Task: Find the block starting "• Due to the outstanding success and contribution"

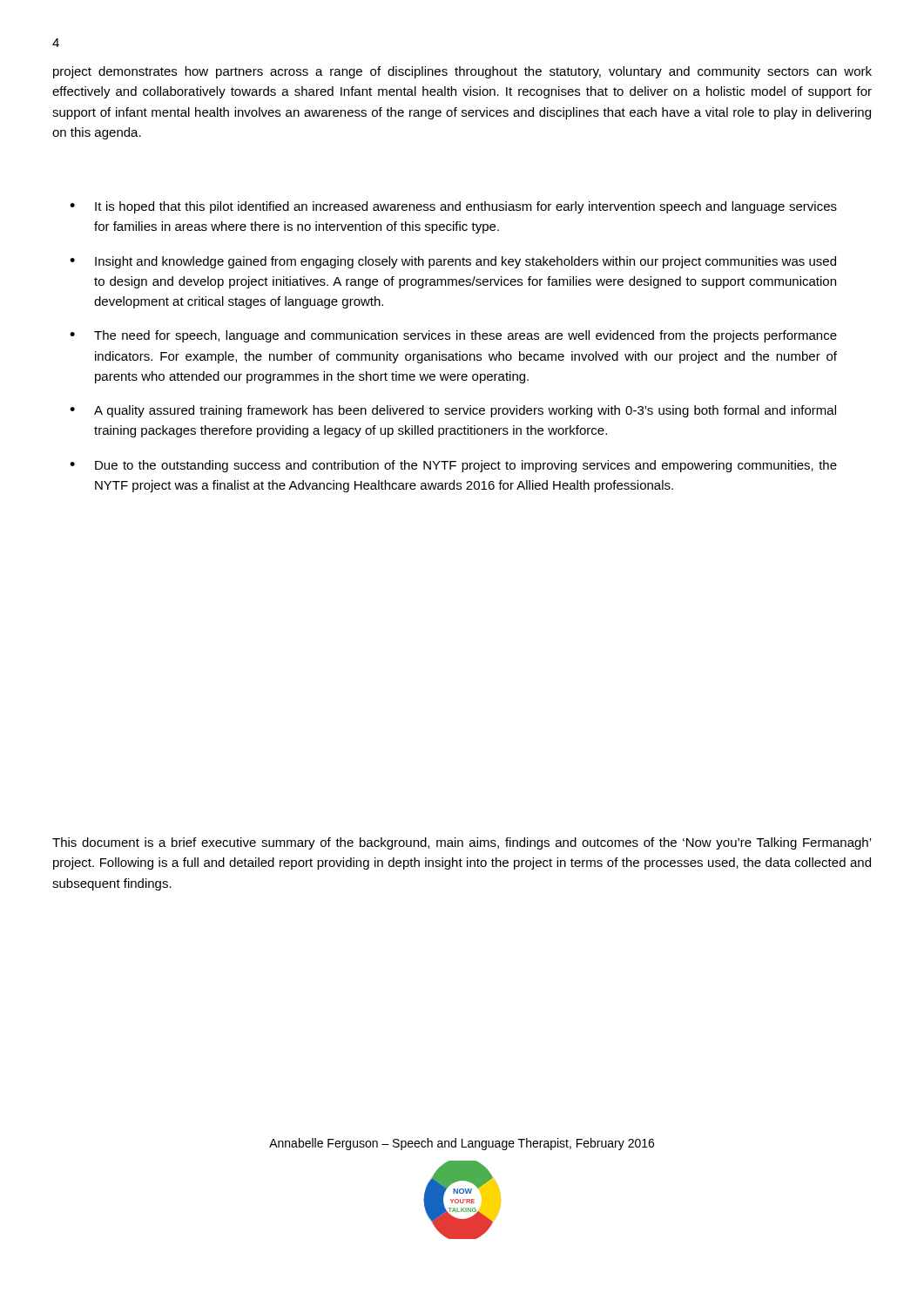Action: point(453,475)
